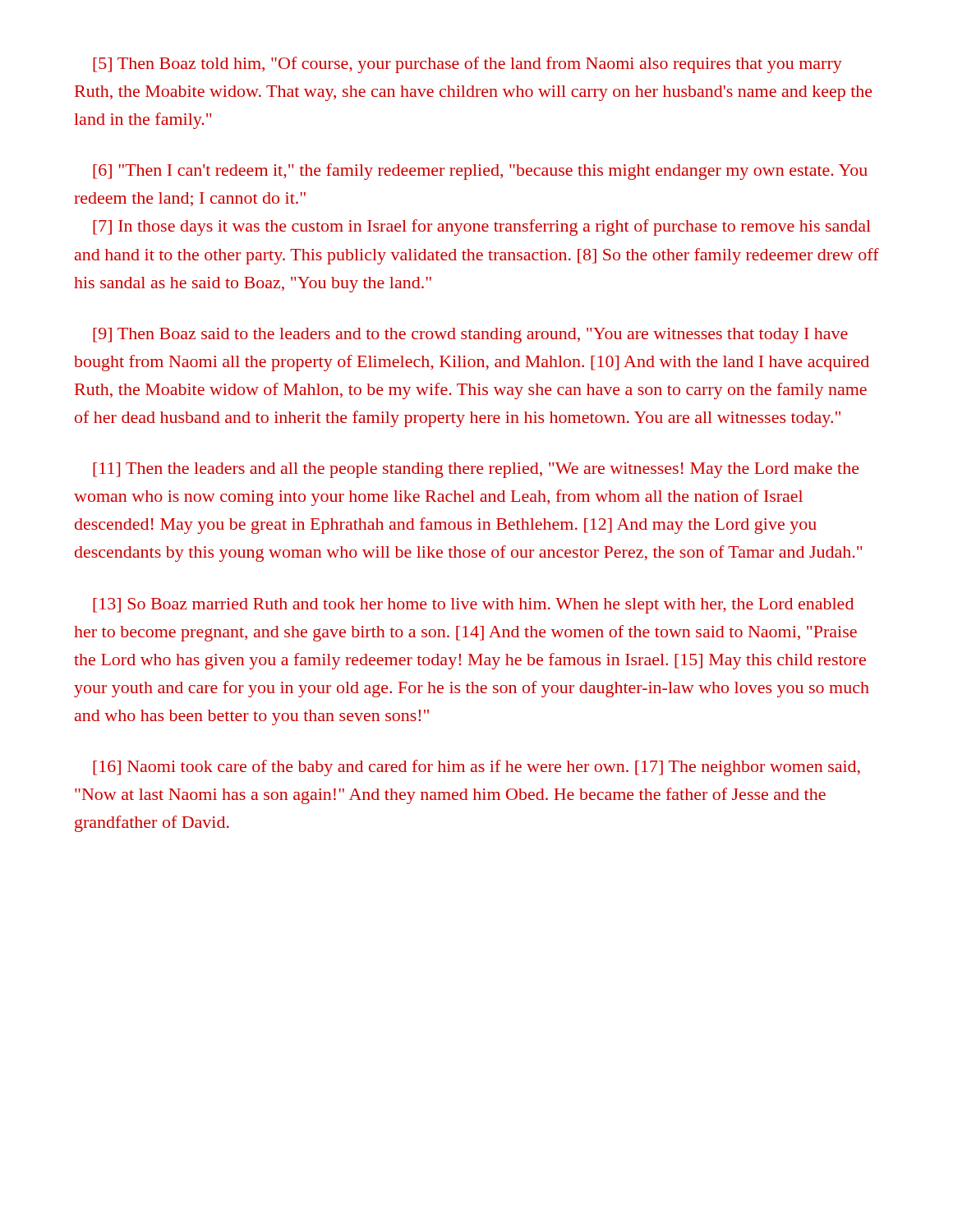Select the text starting "[16] Naomi took care of"
953x1232 pixels.
[467, 794]
